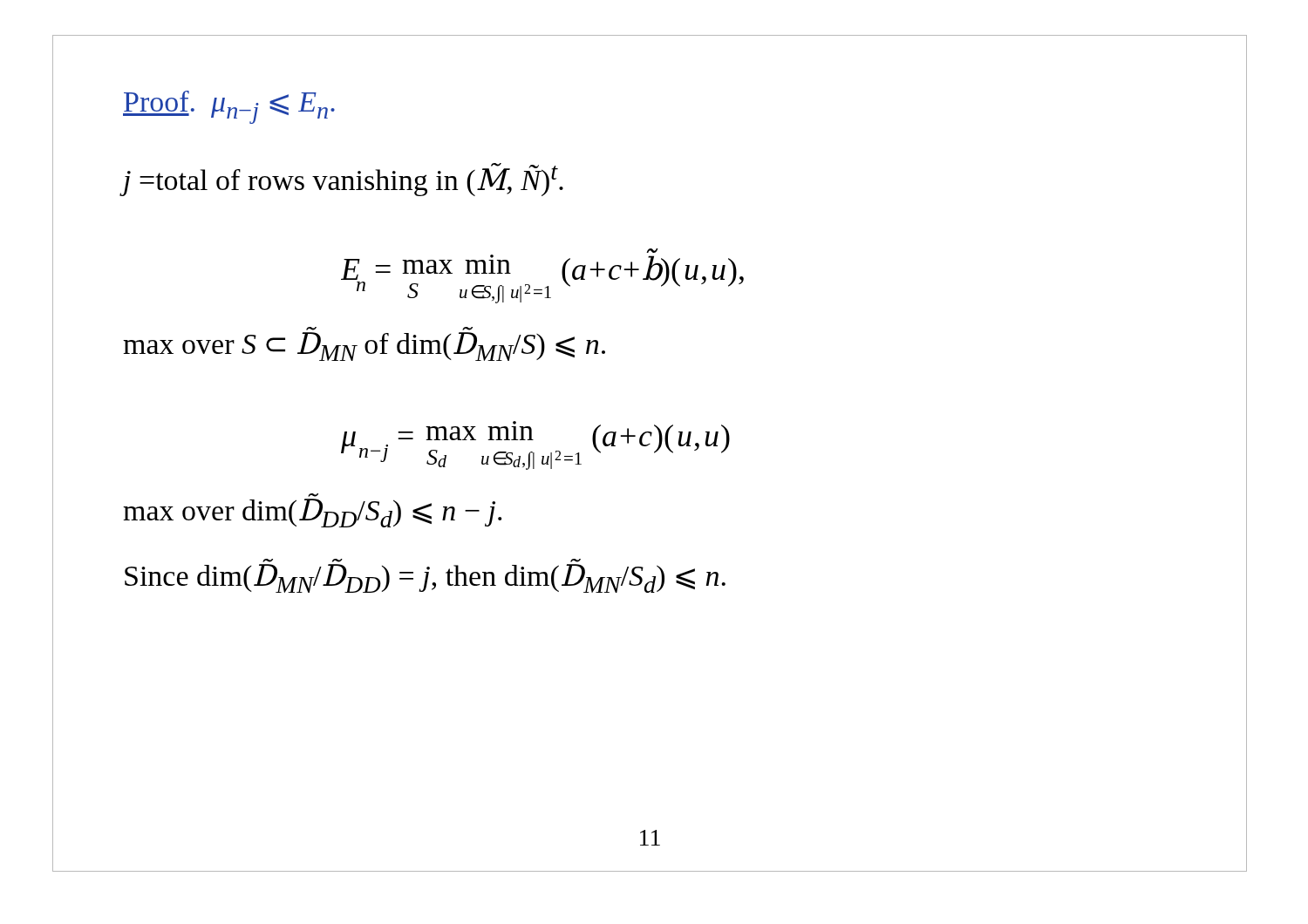Find the text containing "Proof. μn−j ⩽ En."
Viewport: 1308px width, 924px height.
230,105
